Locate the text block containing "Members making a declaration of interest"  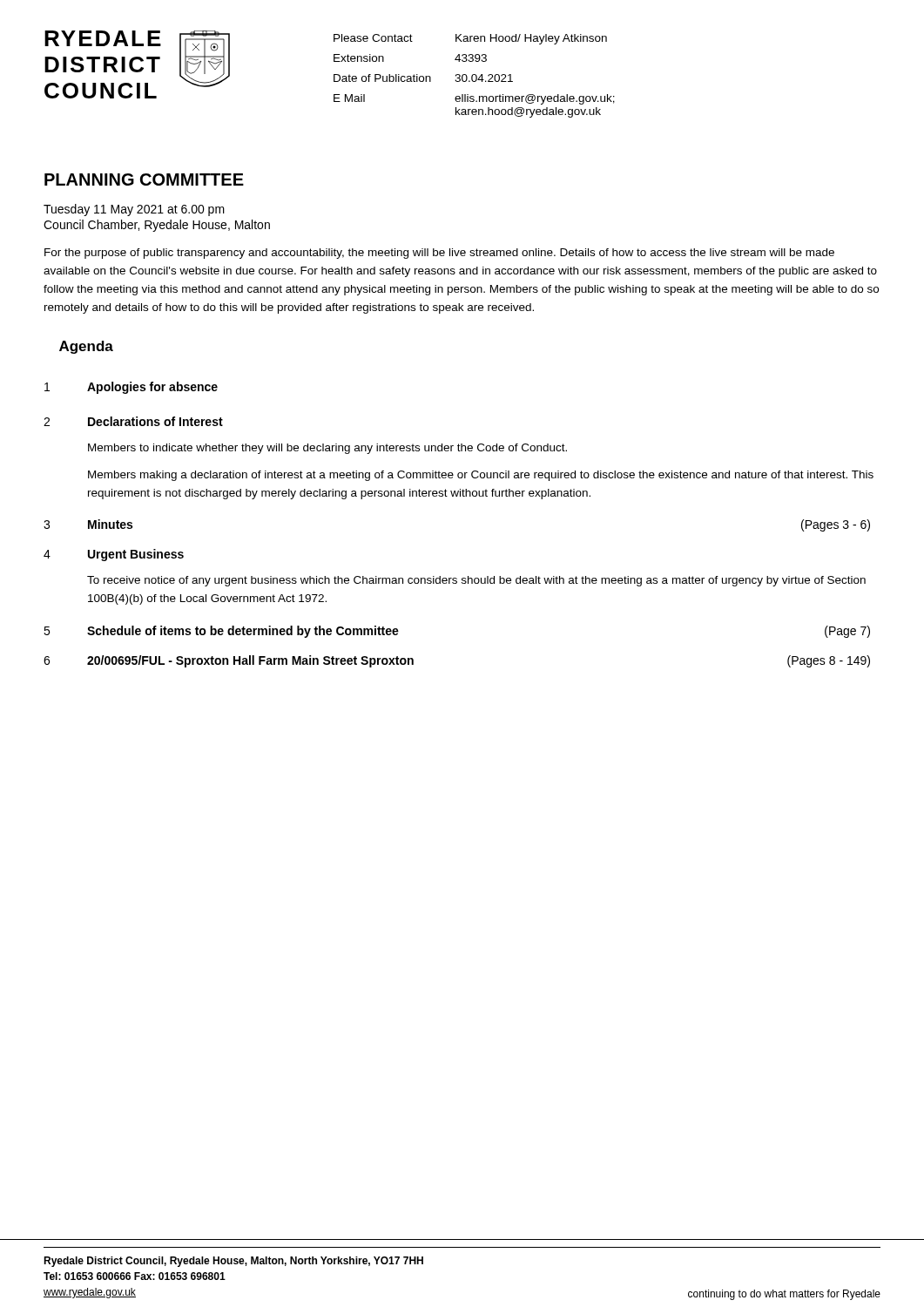tap(480, 483)
